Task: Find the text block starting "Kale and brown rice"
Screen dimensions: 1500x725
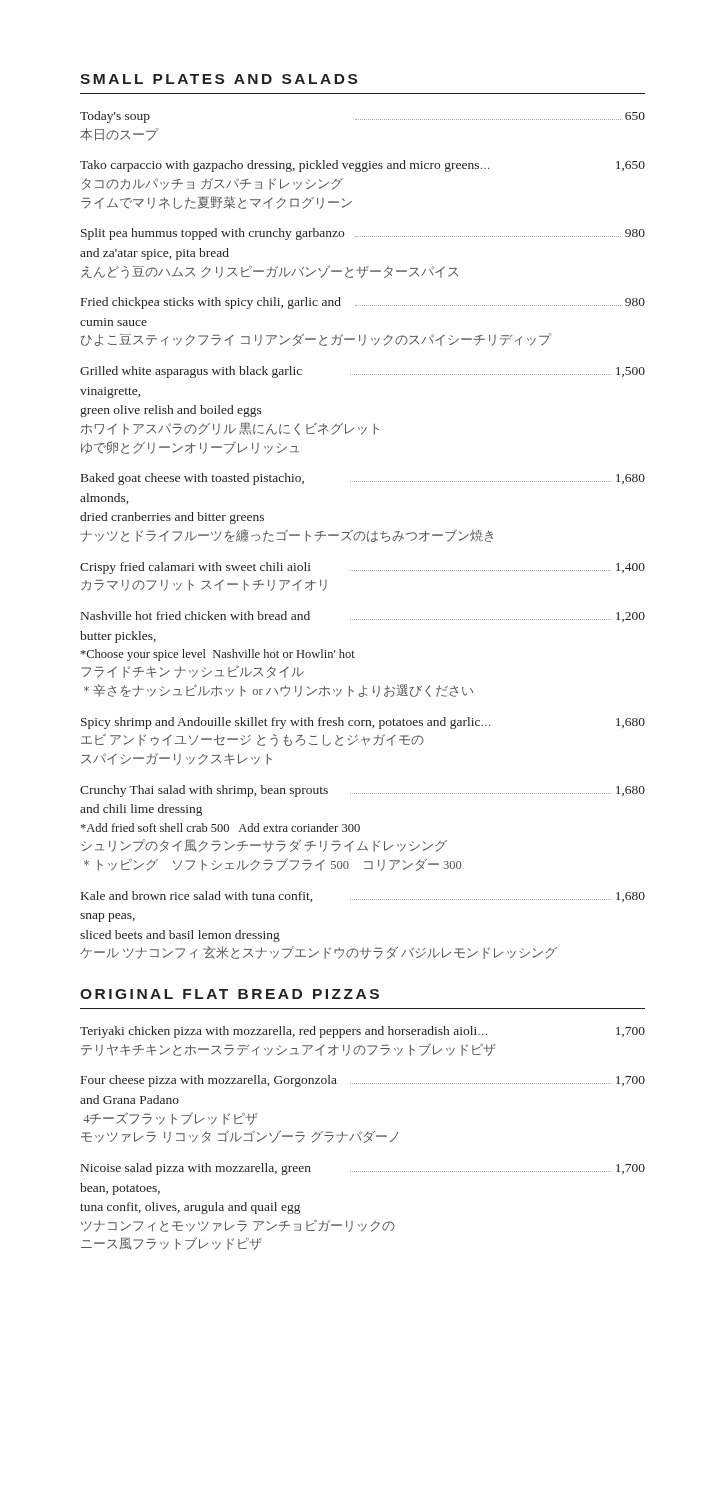Action: pos(363,896)
